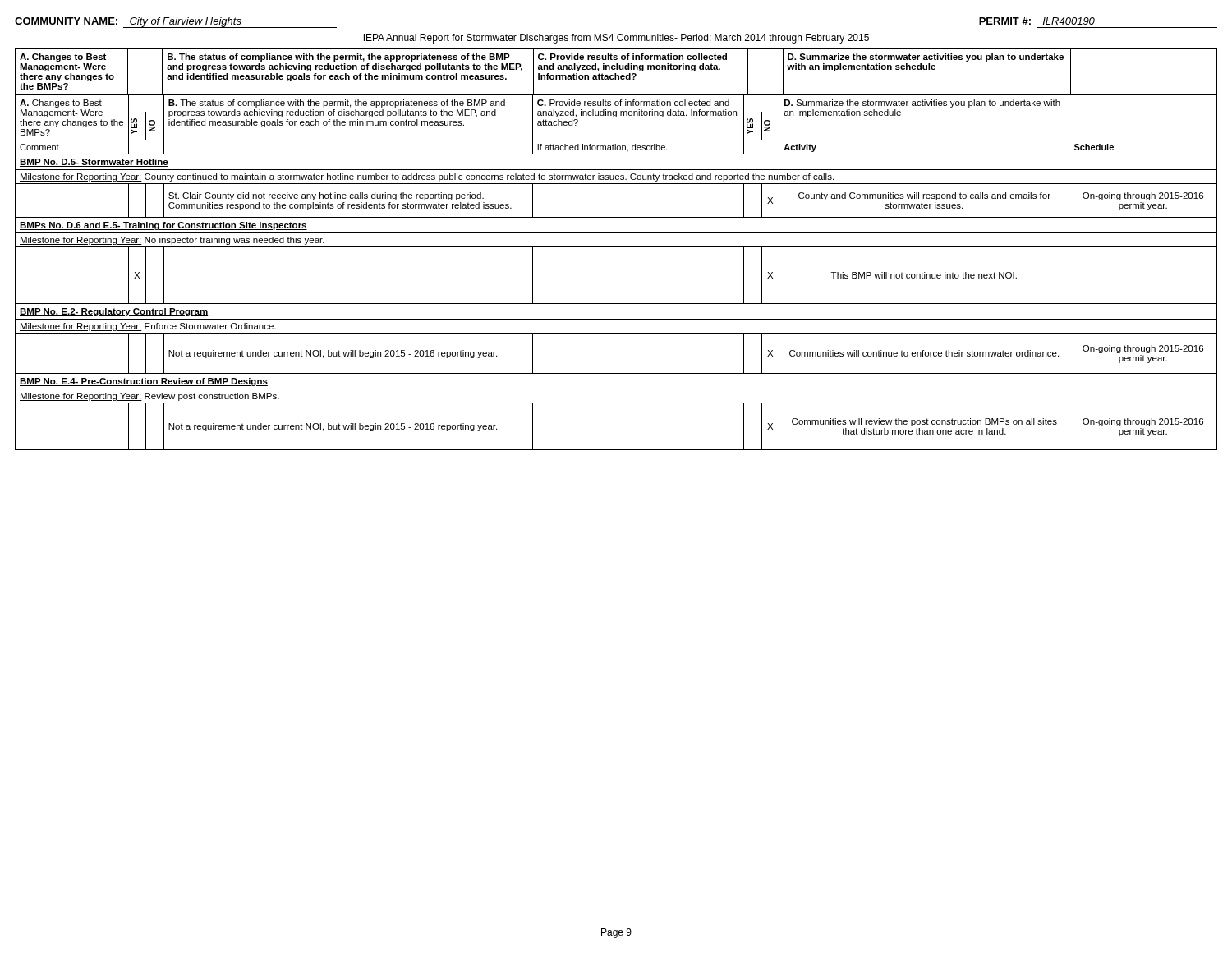Click on the table containing "B. The status of compliance"
Screen dimensions: 953x1232
616,249
